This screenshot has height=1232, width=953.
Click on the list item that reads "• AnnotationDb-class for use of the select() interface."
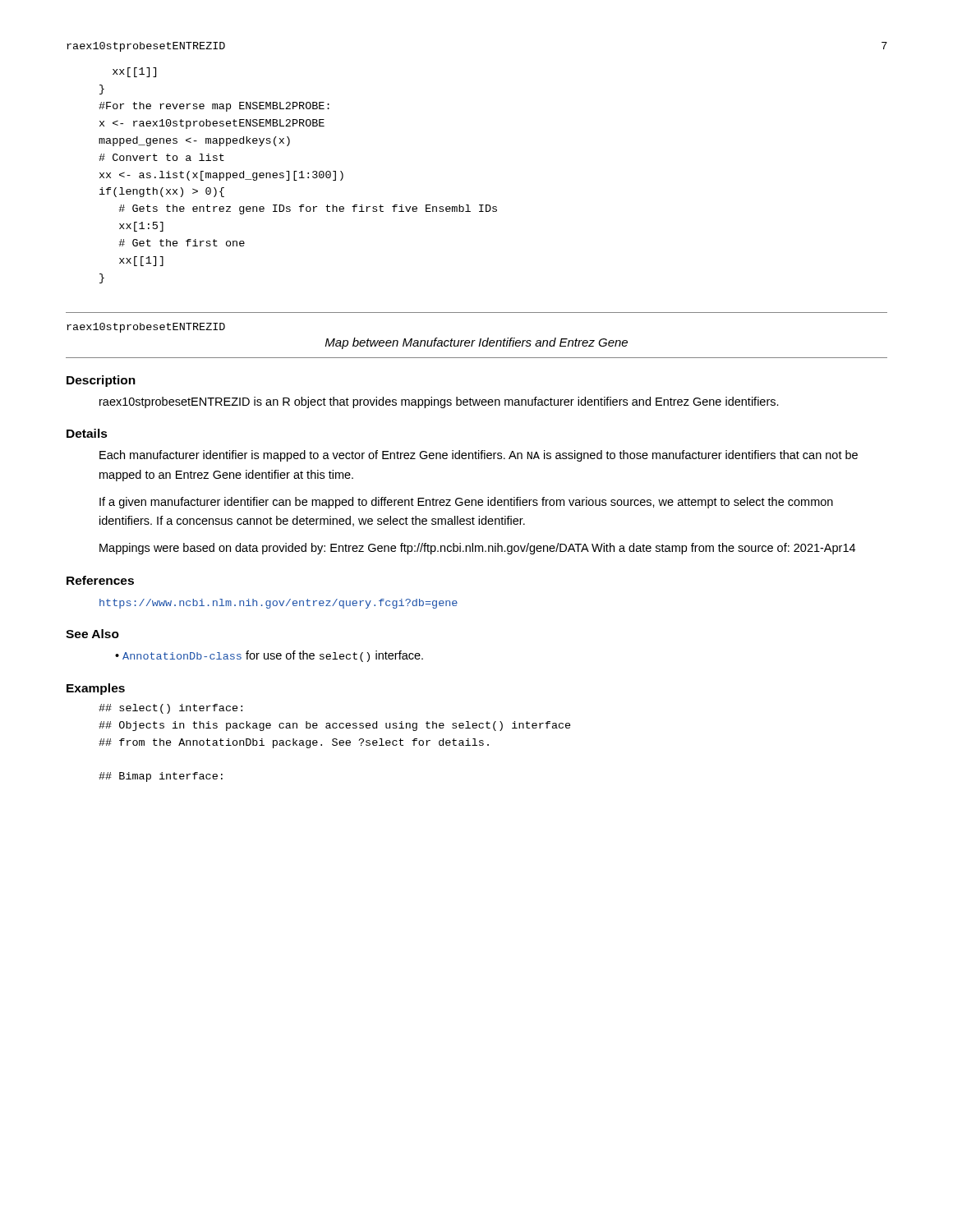[x=270, y=656]
